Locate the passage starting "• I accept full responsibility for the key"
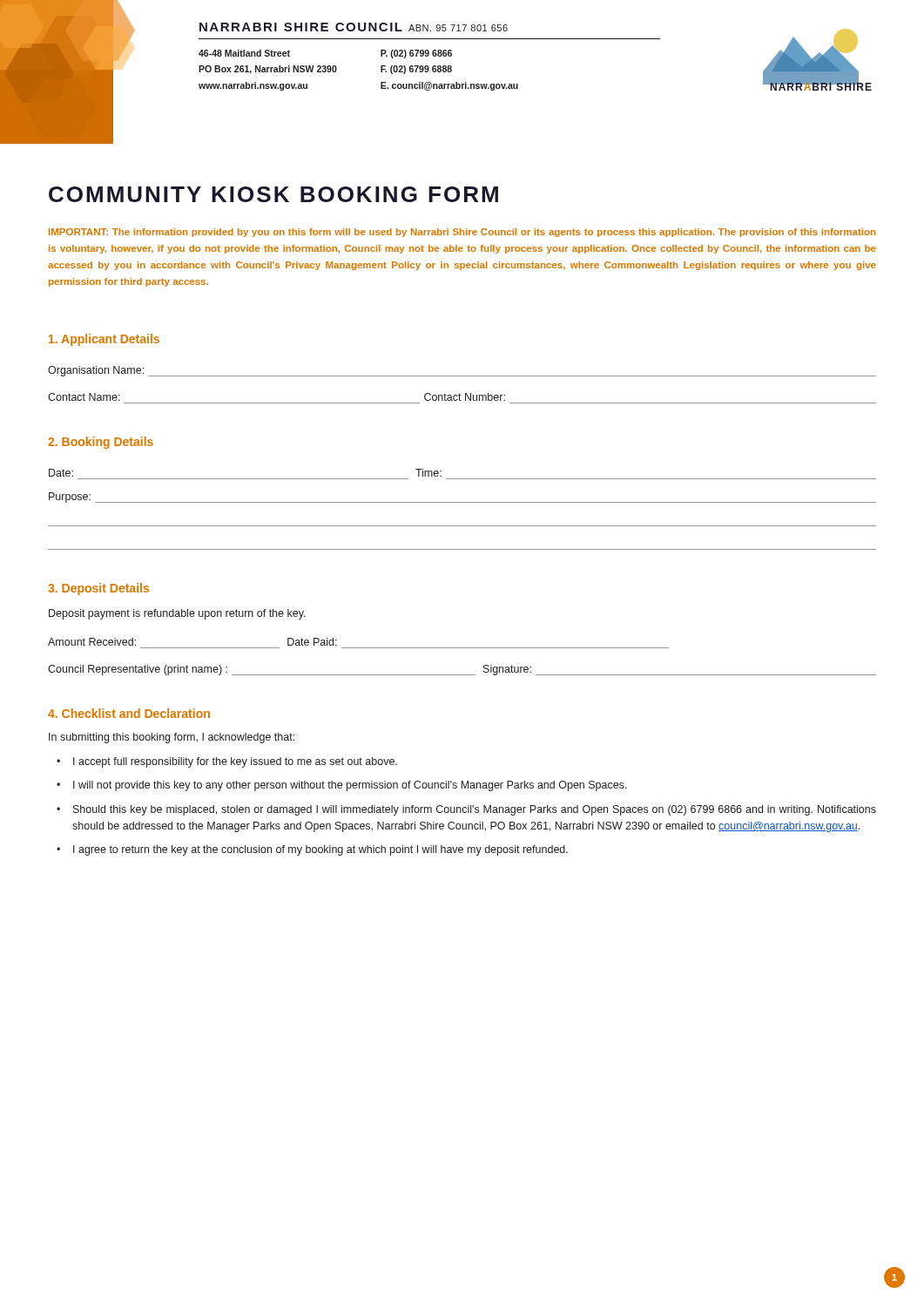This screenshot has width=924, height=1307. pos(227,762)
